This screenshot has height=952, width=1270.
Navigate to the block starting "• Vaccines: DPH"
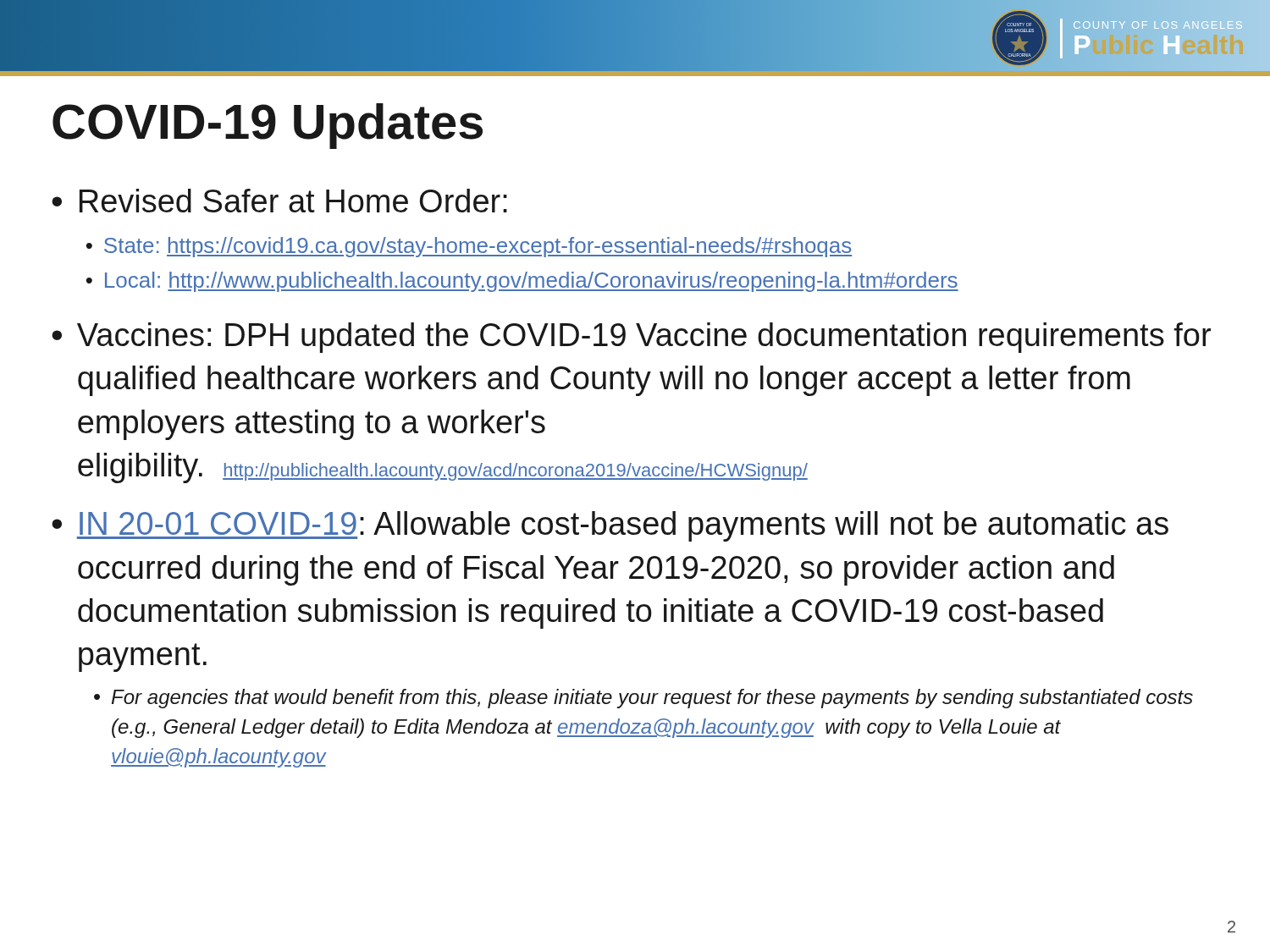643,401
